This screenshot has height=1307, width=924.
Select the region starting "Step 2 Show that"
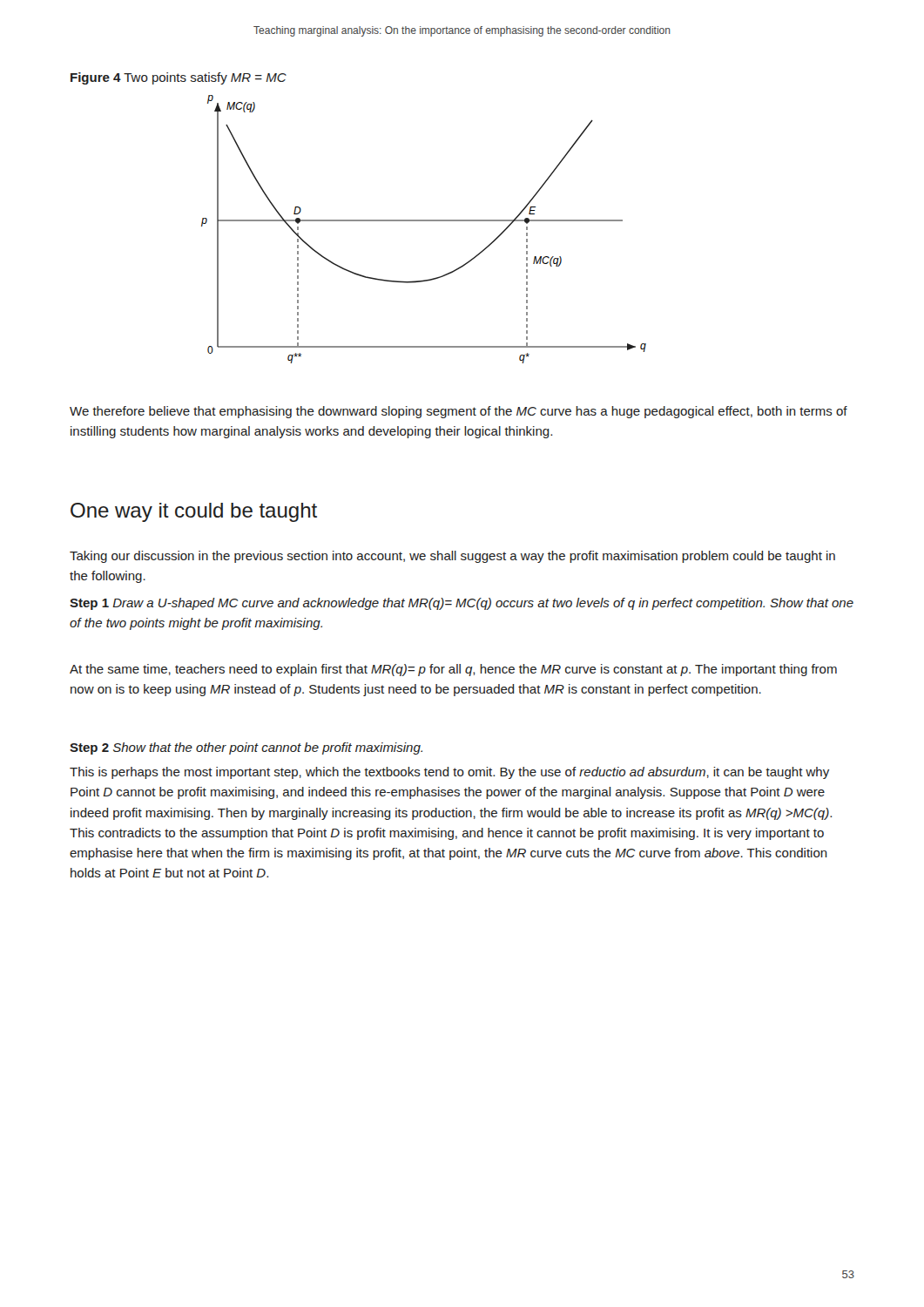247,747
